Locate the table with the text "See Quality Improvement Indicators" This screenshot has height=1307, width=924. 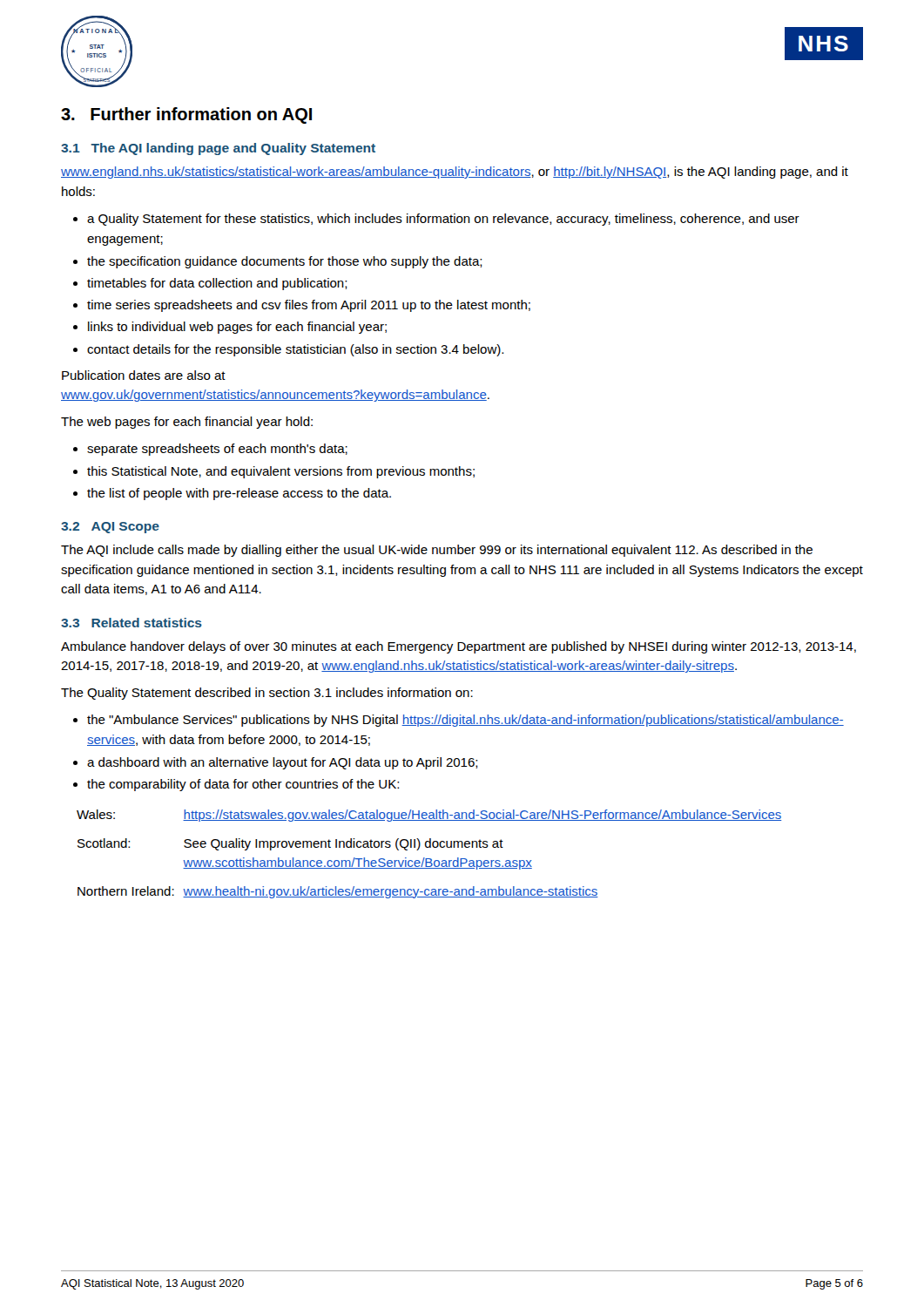click(462, 853)
